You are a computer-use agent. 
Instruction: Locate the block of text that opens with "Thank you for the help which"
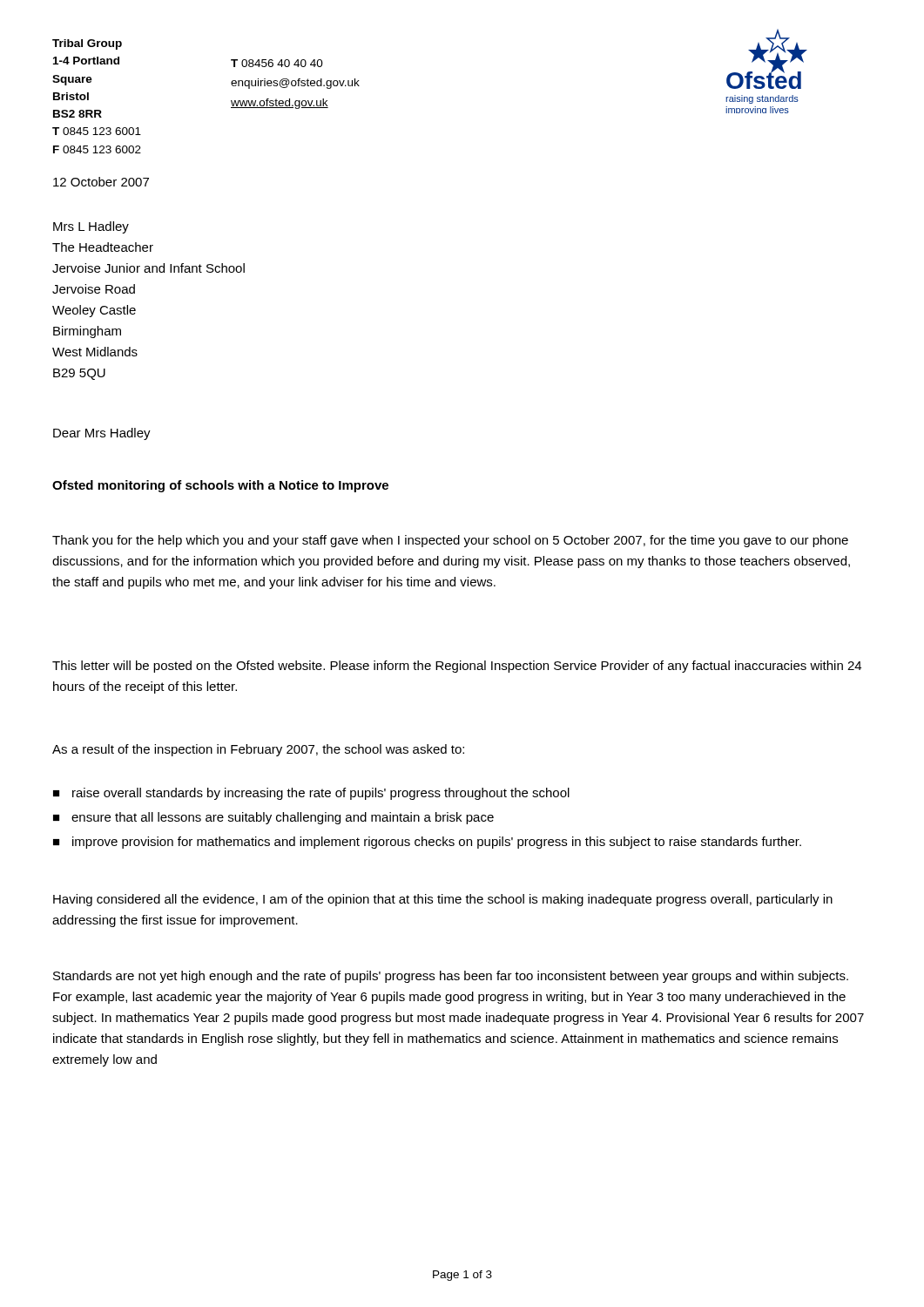462,561
